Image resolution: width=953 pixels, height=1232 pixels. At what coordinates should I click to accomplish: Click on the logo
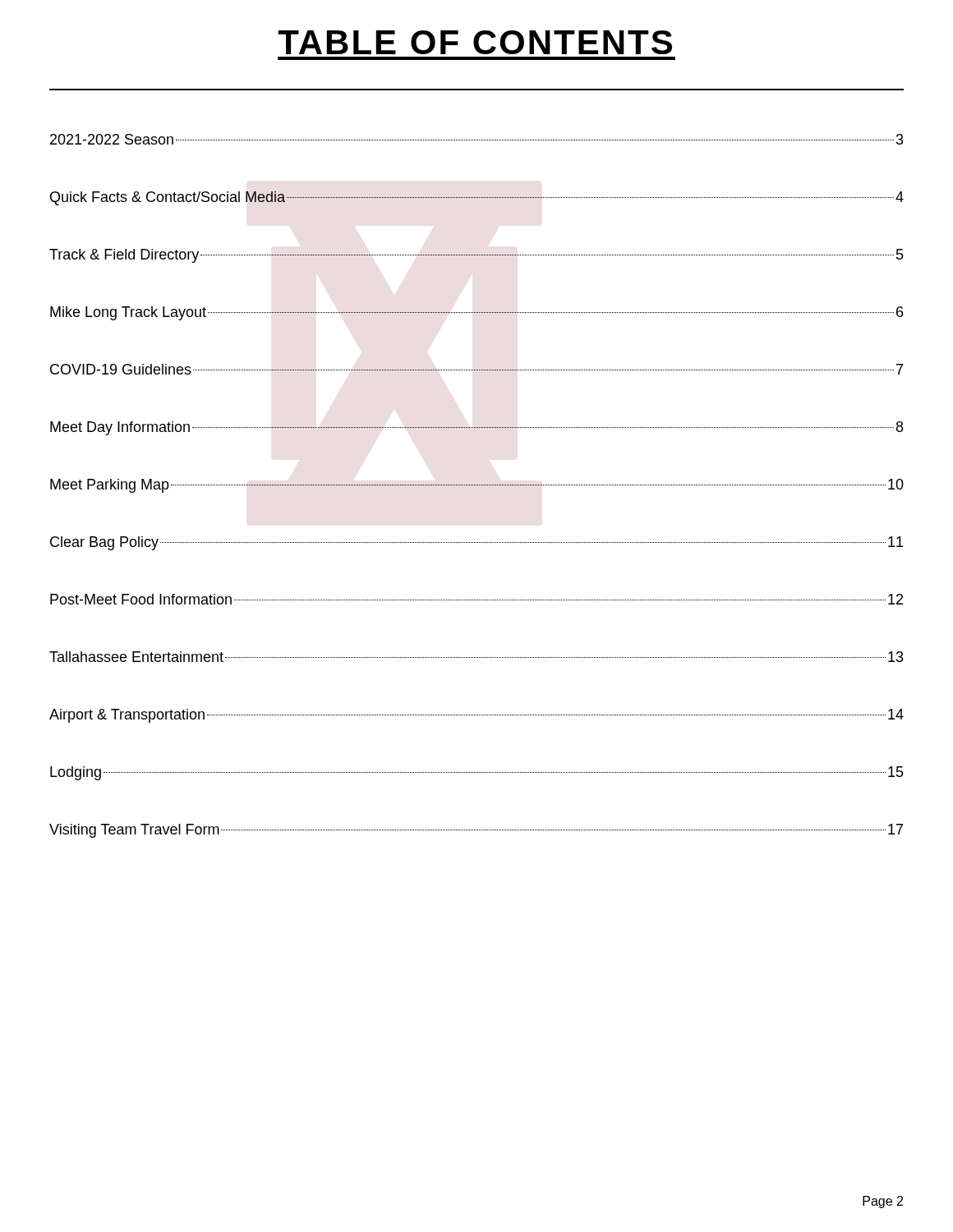[394, 353]
